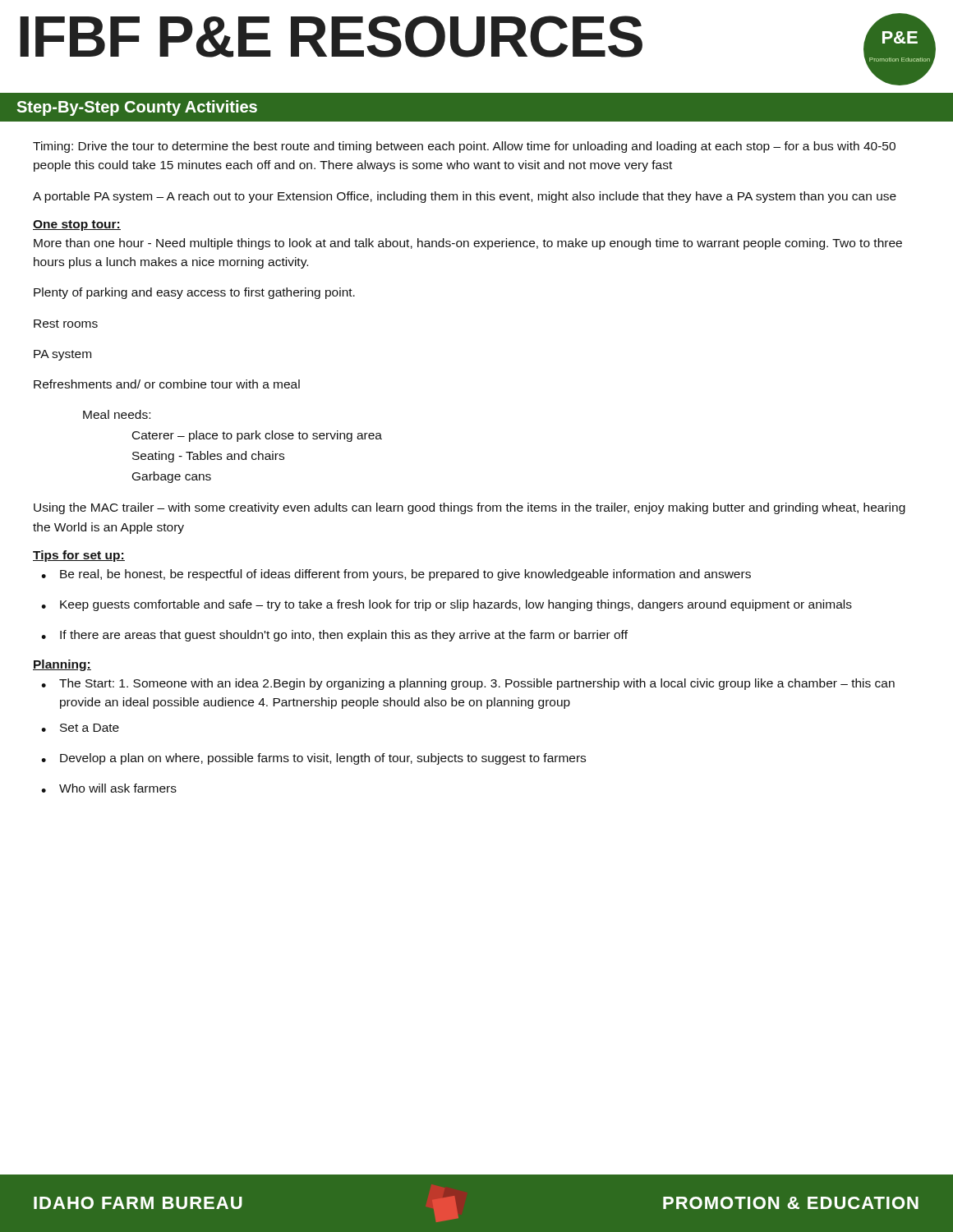Locate the element starting "Plenty of parking and easy access to"
The image size is (953, 1232).
click(194, 292)
